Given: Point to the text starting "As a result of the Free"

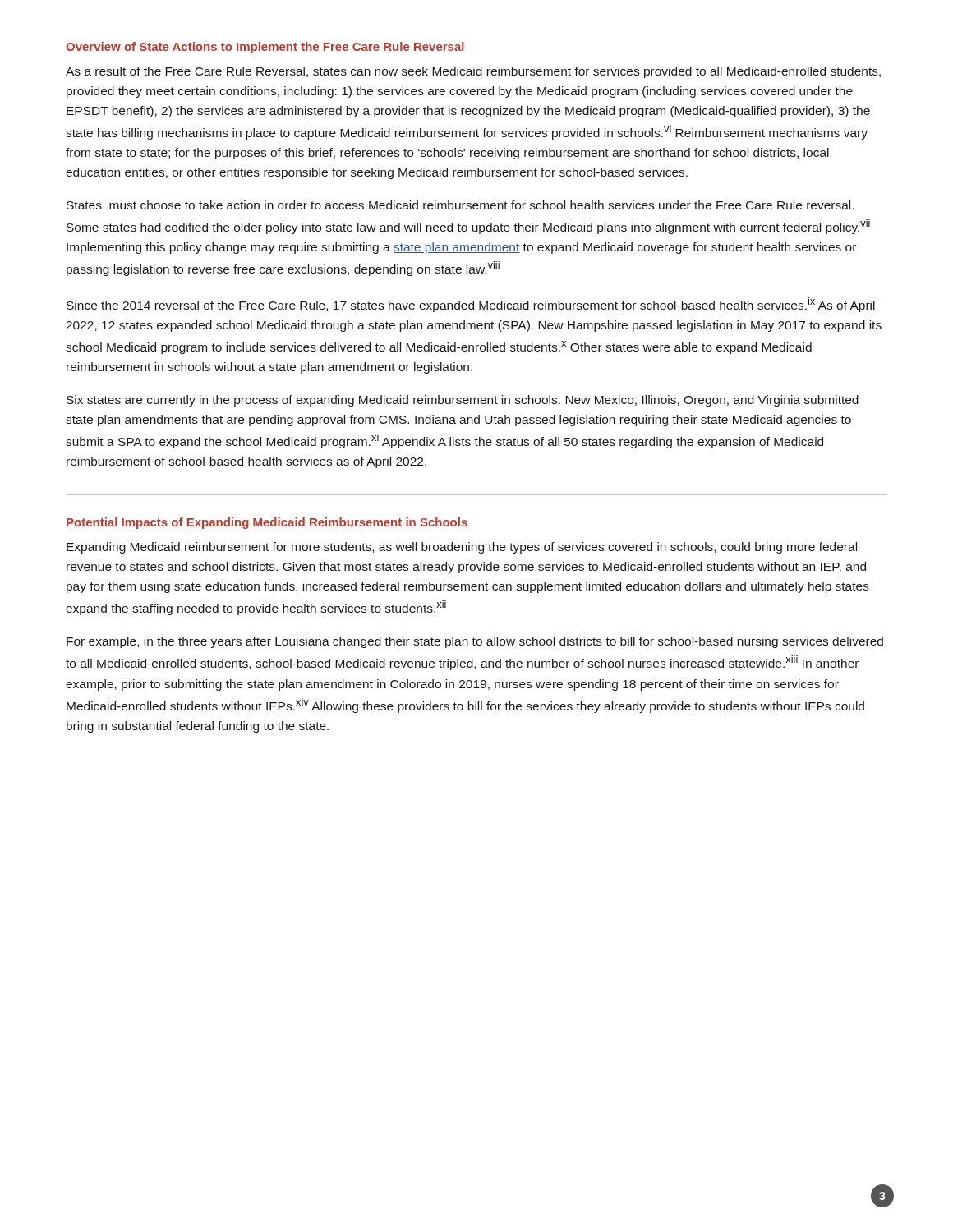Looking at the screenshot, I should click(474, 122).
